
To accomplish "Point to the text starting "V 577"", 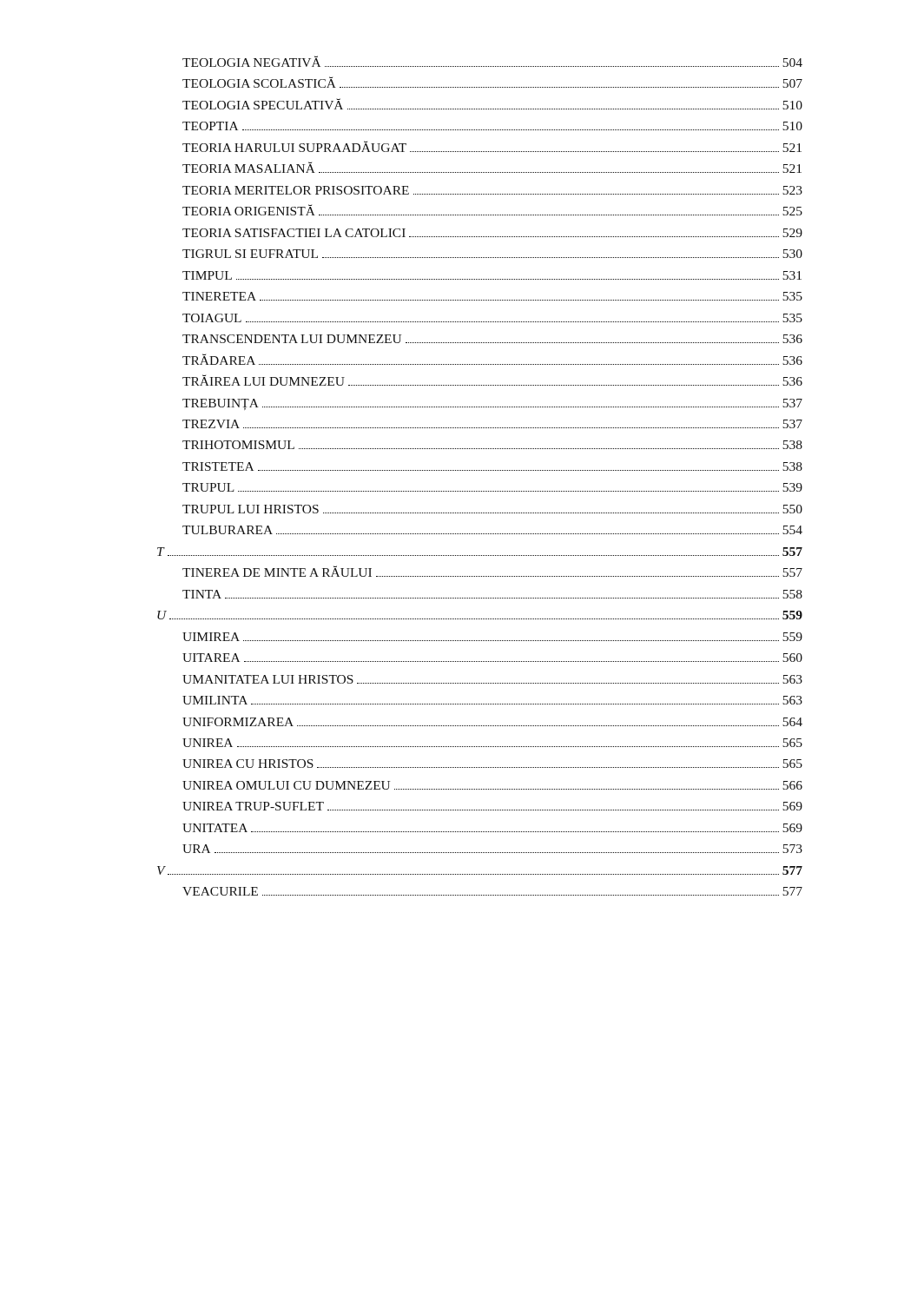I will 479,870.
